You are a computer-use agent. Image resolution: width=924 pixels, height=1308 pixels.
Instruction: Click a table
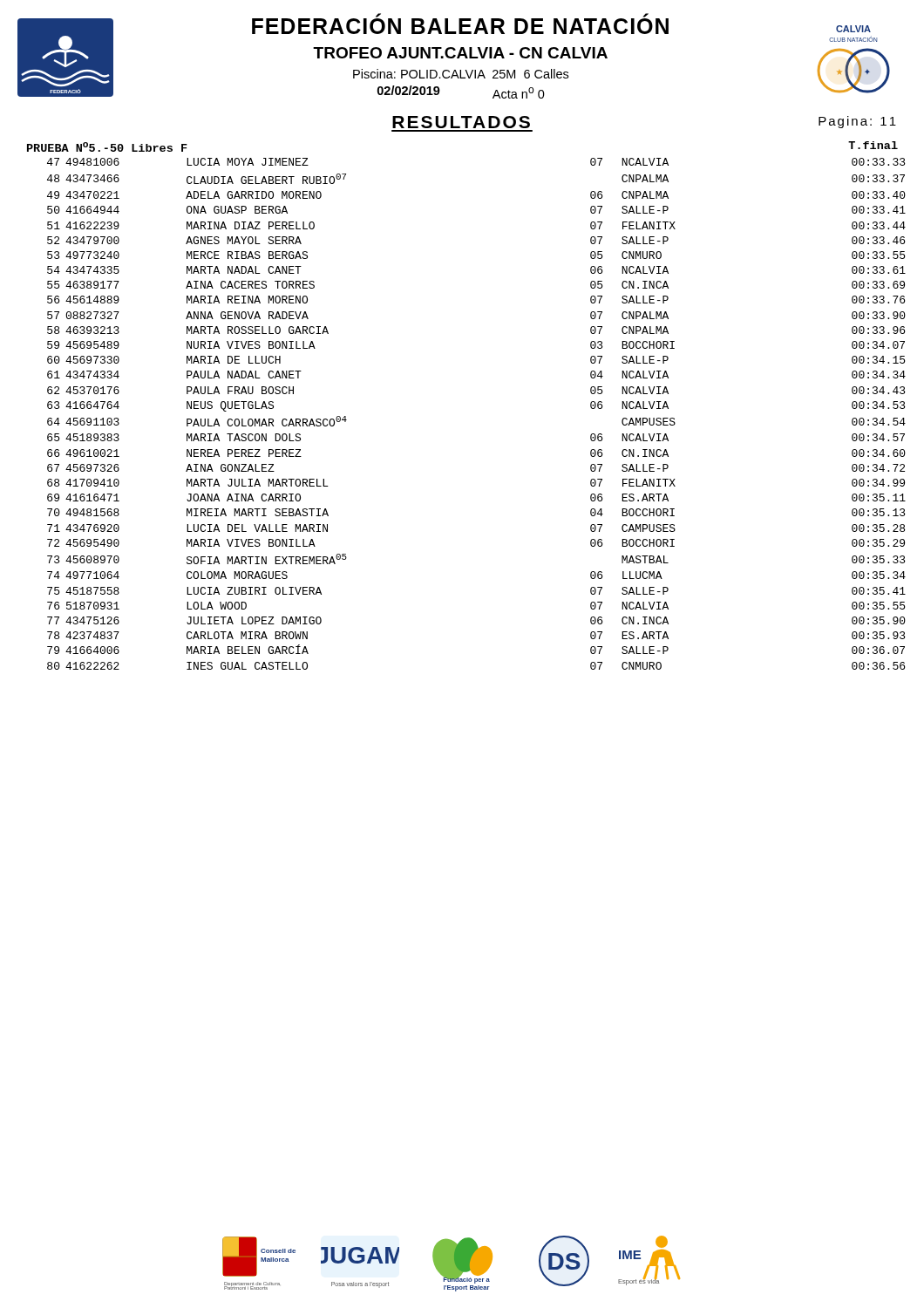click(462, 415)
